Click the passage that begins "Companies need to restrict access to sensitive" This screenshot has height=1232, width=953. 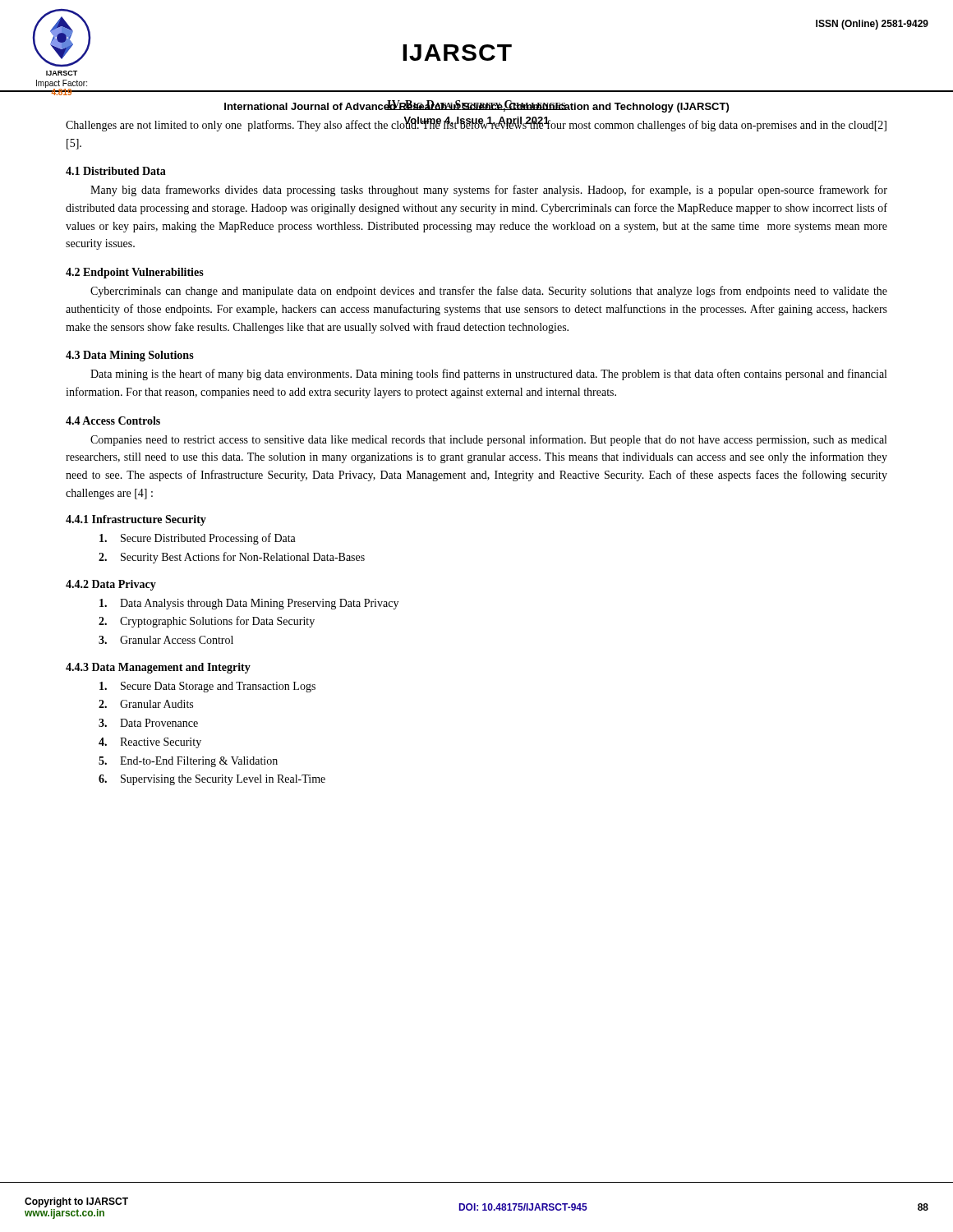tap(476, 466)
